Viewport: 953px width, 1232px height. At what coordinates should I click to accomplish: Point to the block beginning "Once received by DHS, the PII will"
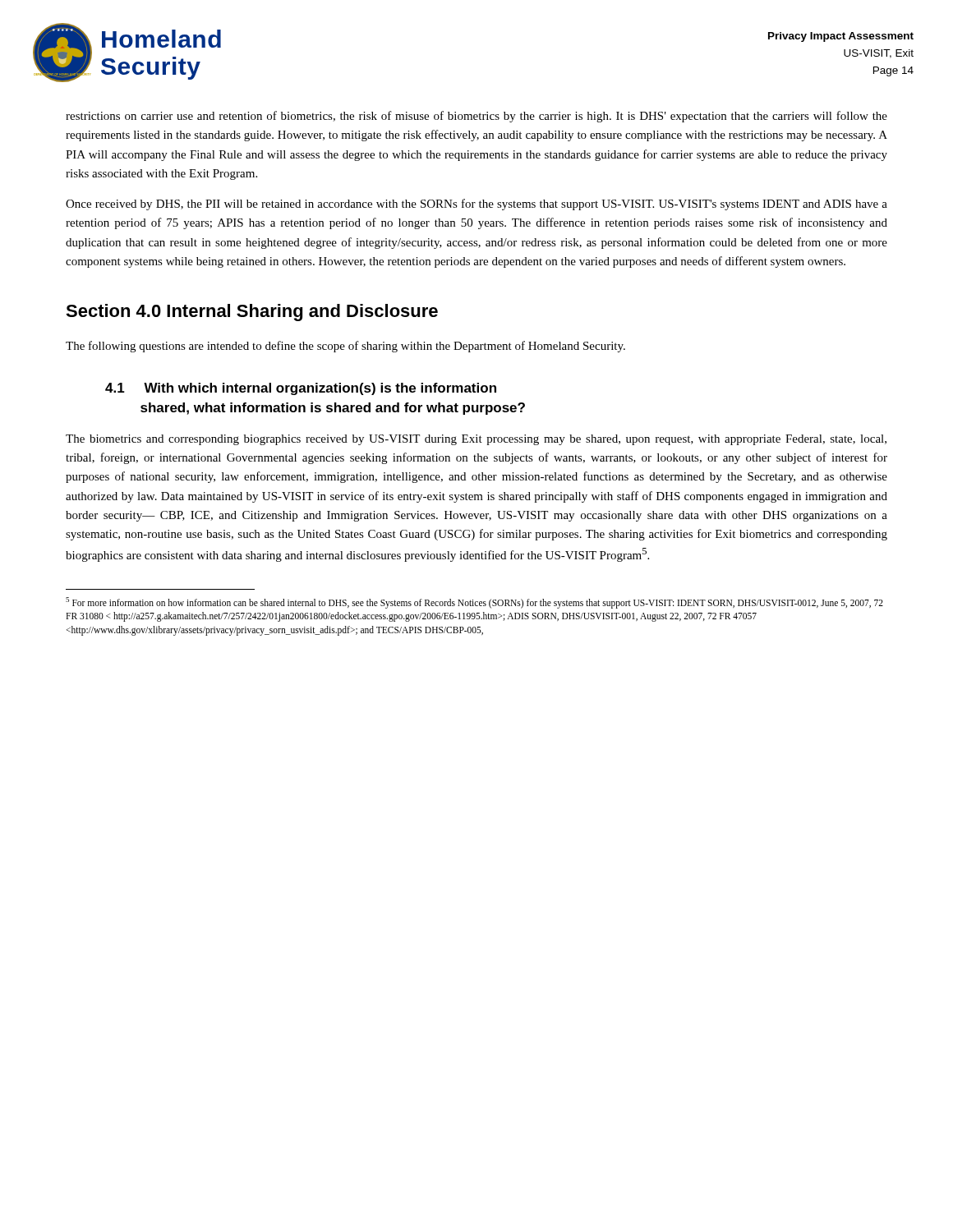pos(476,233)
